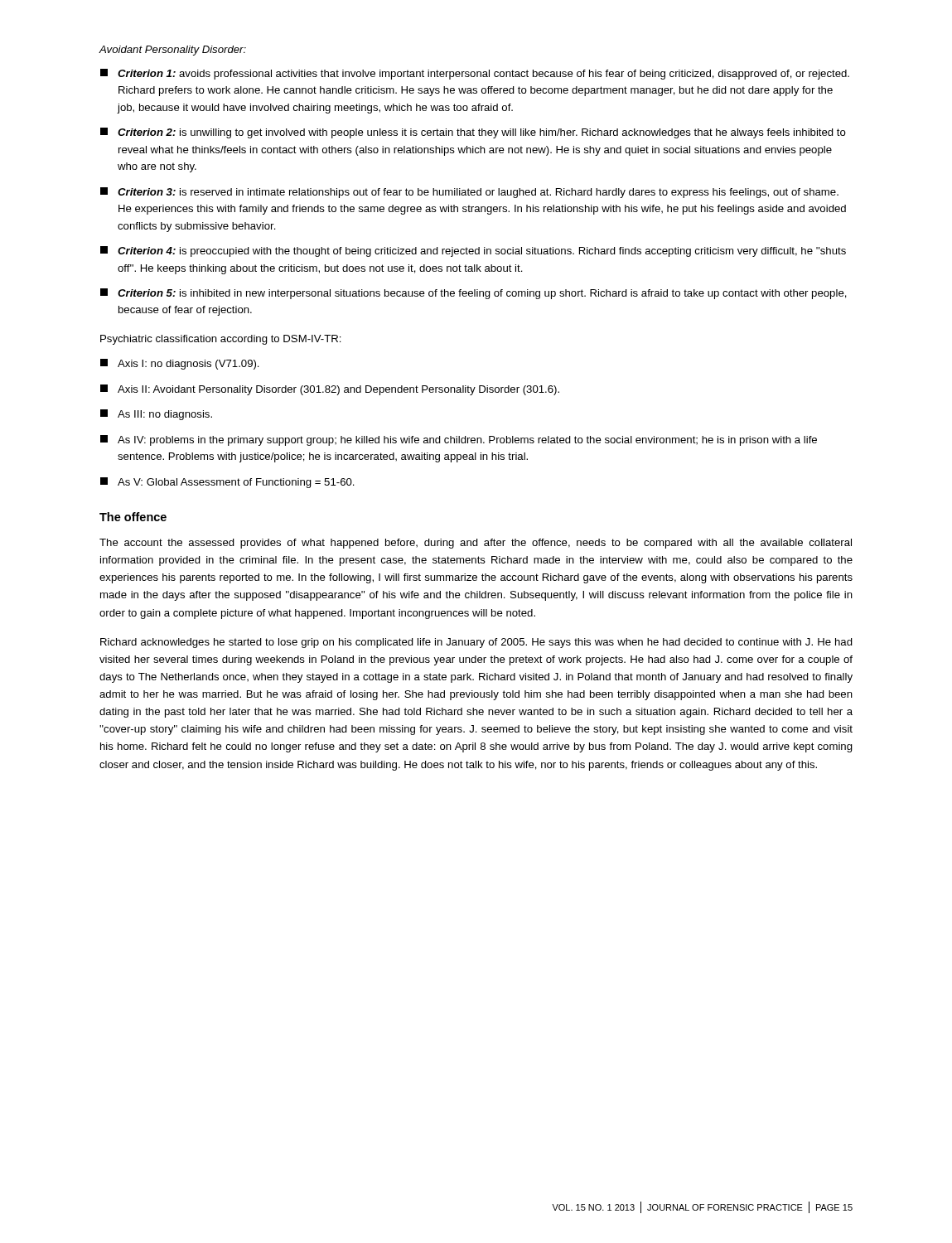
Task: Select the list item containing "Criterion 4: is preoccupied with the thought of"
Action: tap(476, 260)
